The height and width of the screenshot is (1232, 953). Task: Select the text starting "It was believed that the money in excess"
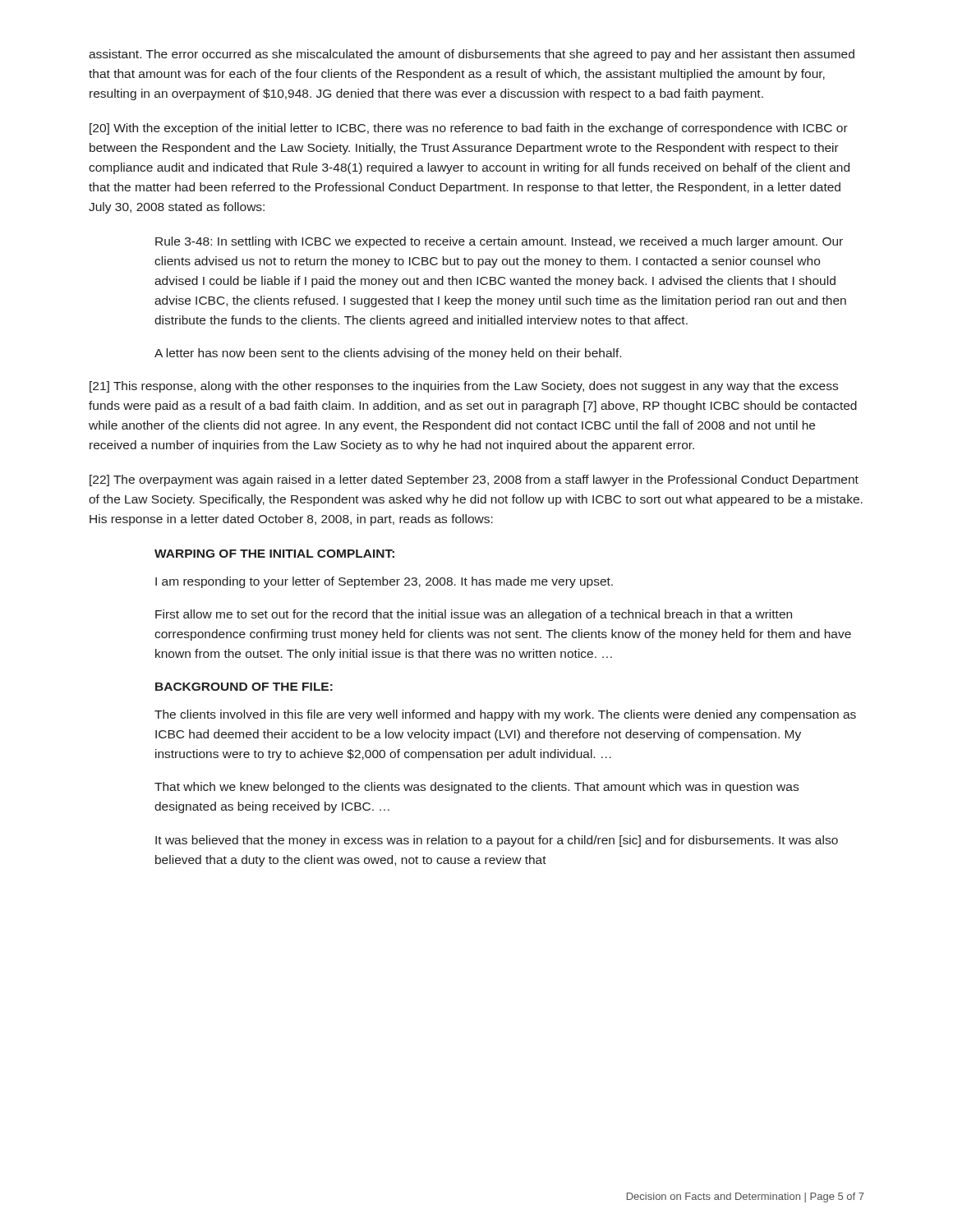coord(496,849)
